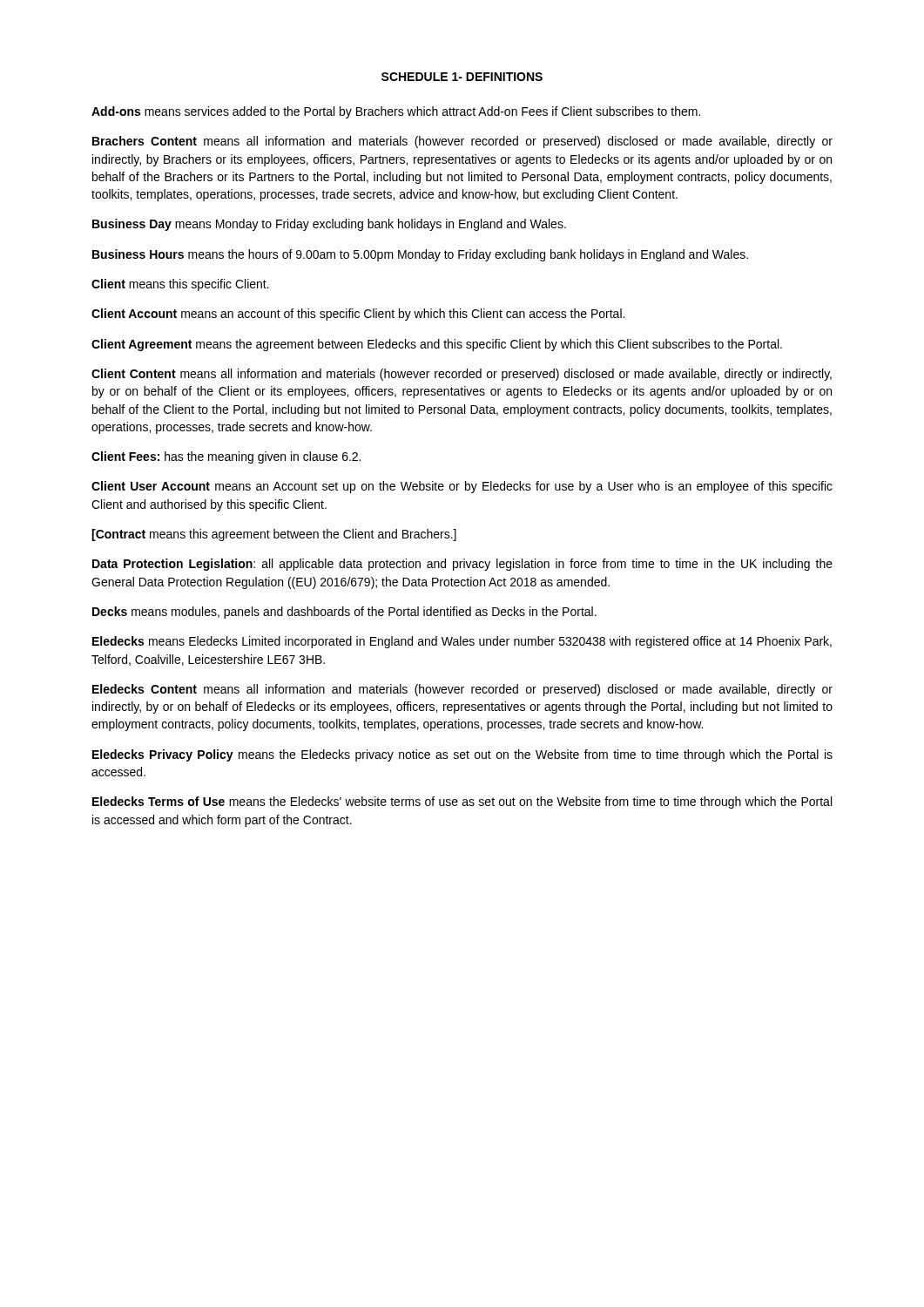
Task: Click on the text block that reads "Add-ons means services"
Action: pos(396,112)
